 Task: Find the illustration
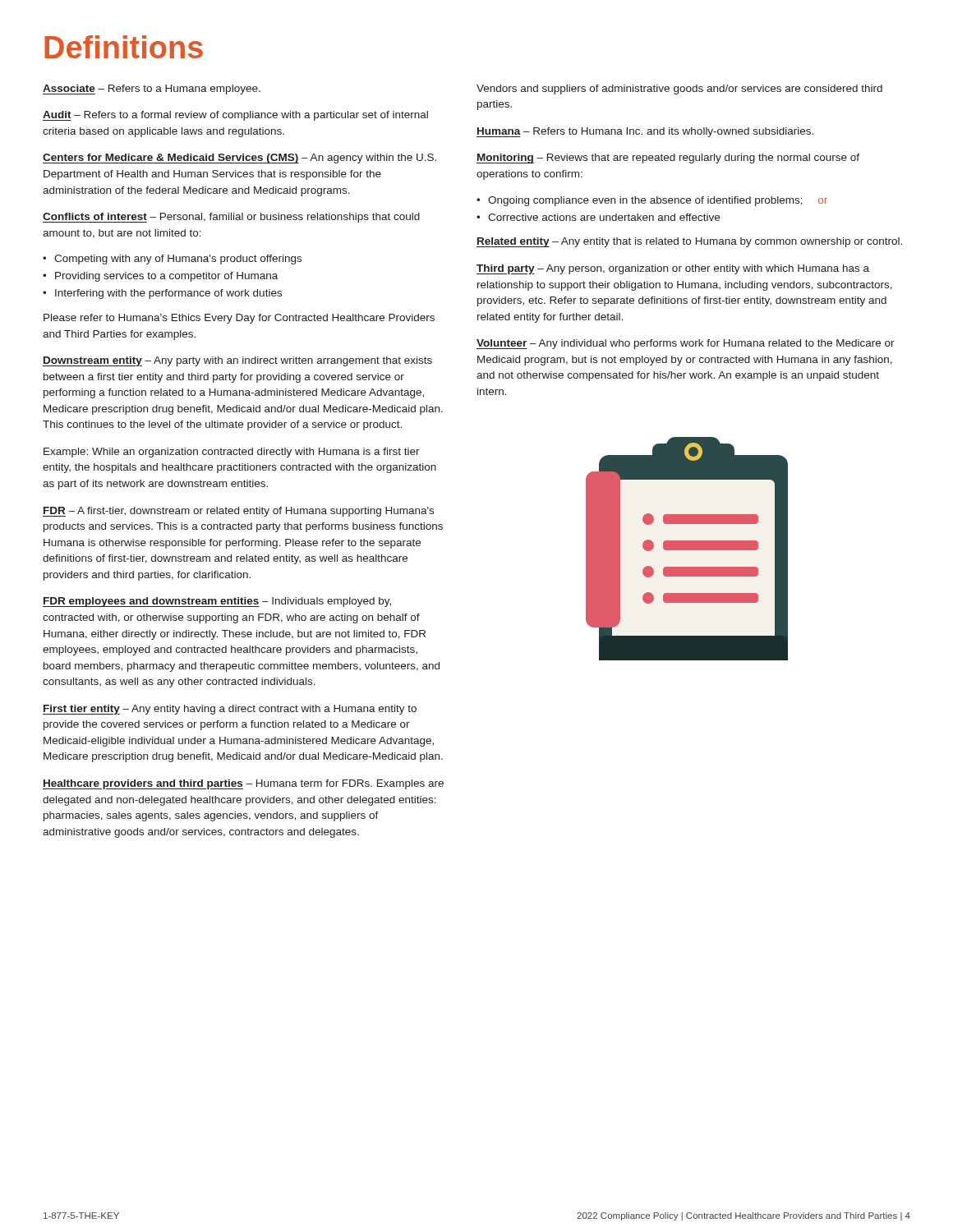[693, 546]
